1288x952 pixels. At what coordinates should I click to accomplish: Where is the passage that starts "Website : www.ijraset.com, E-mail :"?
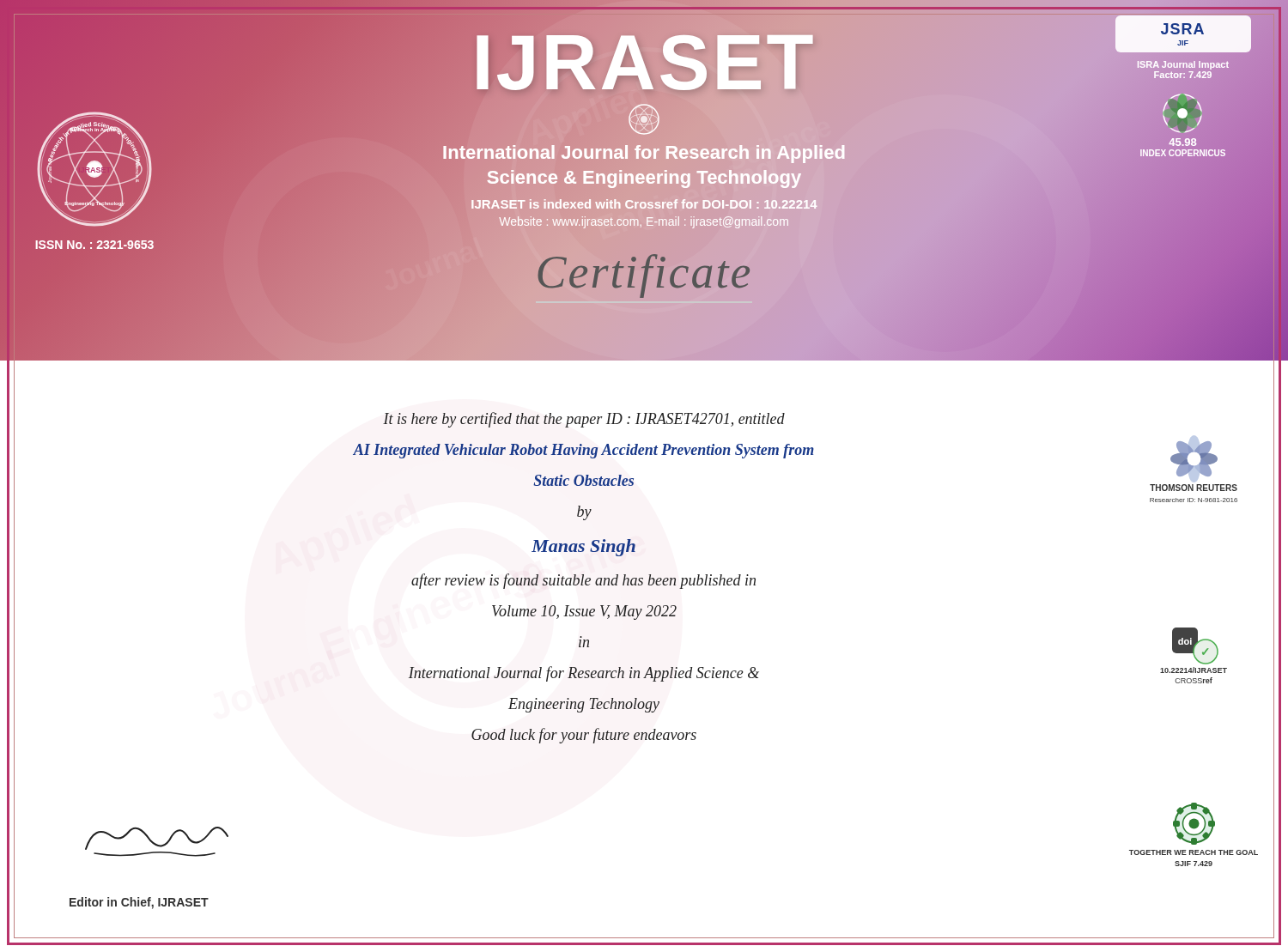pyautogui.click(x=644, y=222)
